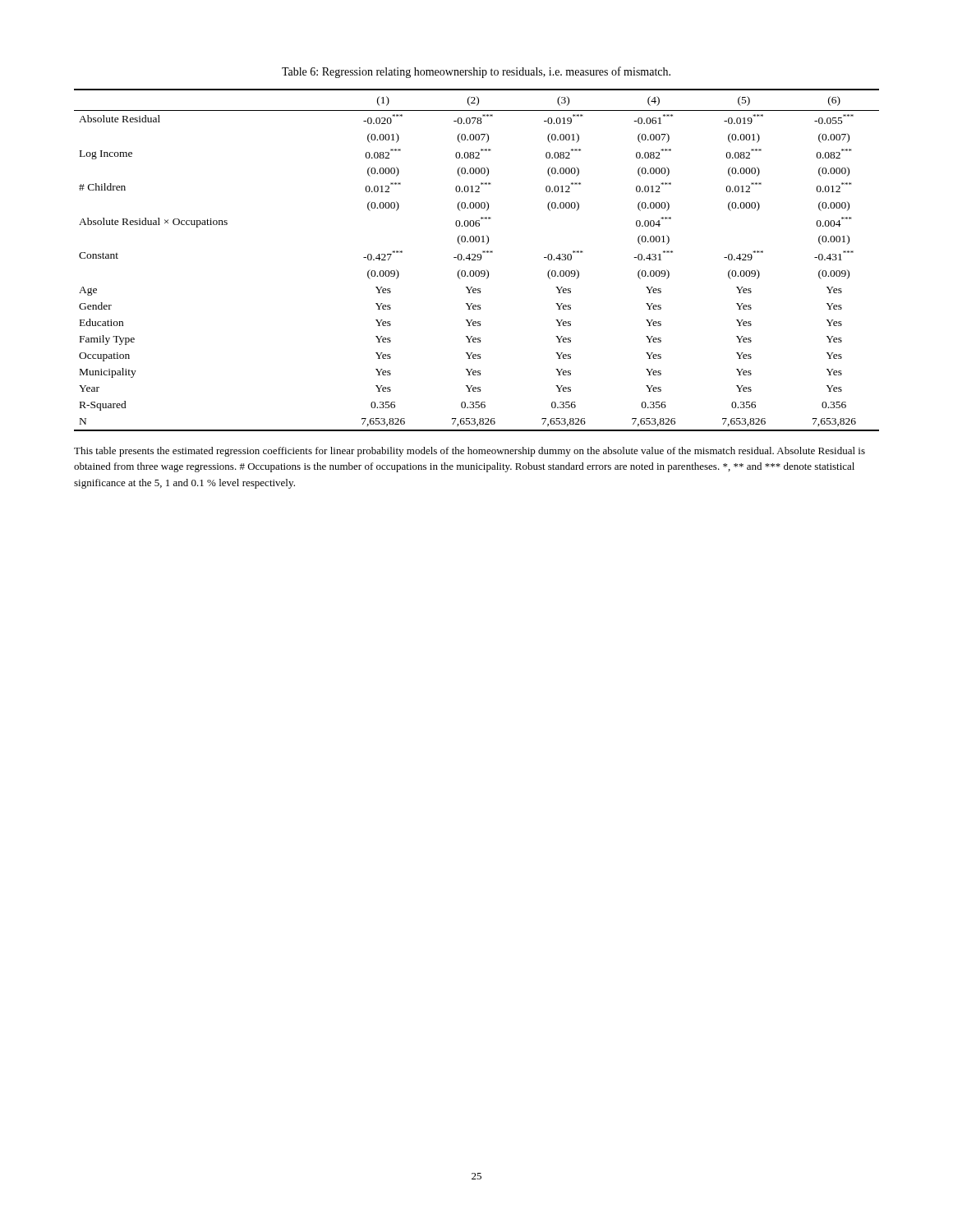Click the caption that begins "Table 6: Regression relating homeownership"

[x=476, y=72]
